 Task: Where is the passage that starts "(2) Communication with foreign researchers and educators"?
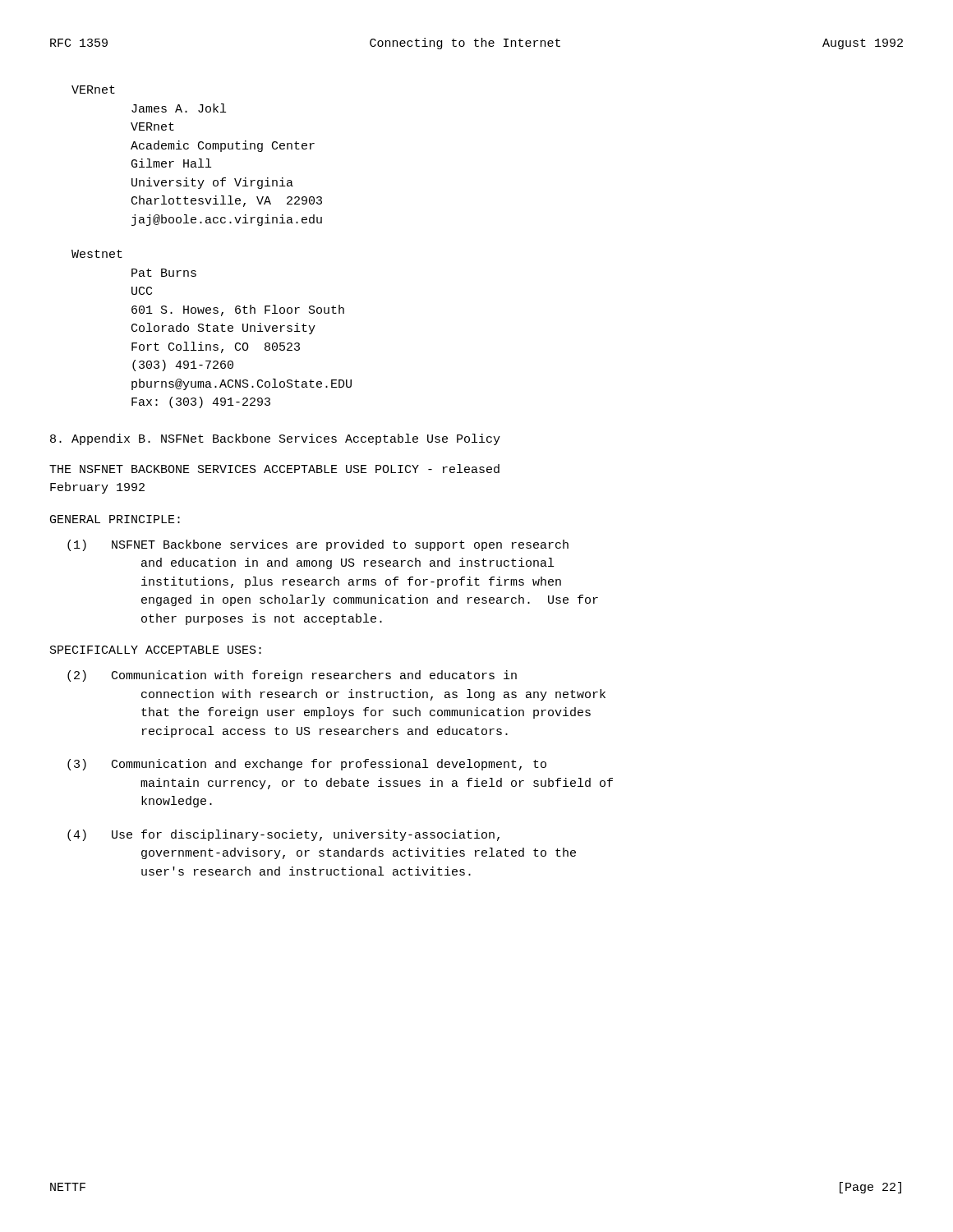coord(328,705)
